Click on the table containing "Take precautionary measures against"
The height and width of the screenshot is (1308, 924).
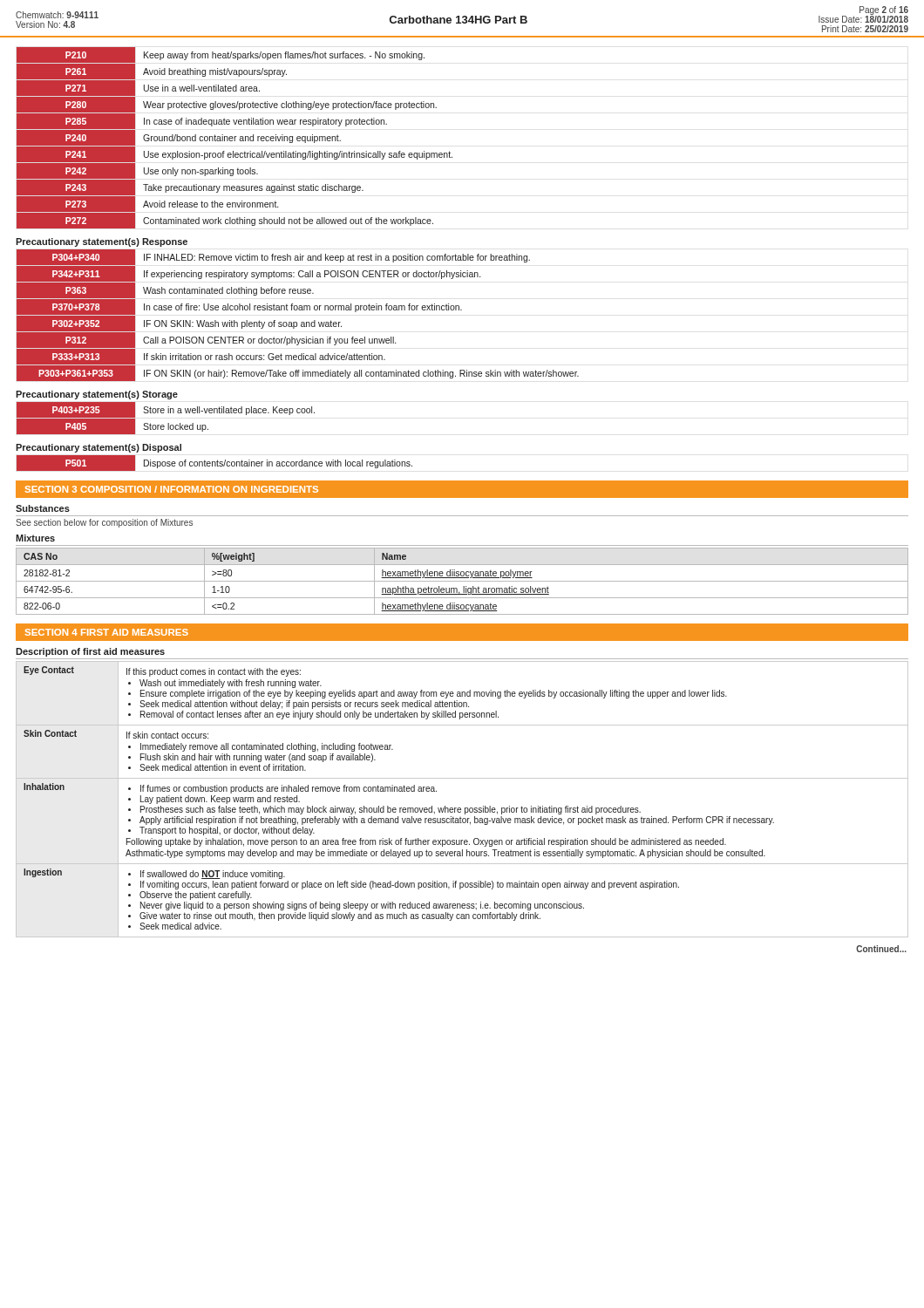(462, 138)
